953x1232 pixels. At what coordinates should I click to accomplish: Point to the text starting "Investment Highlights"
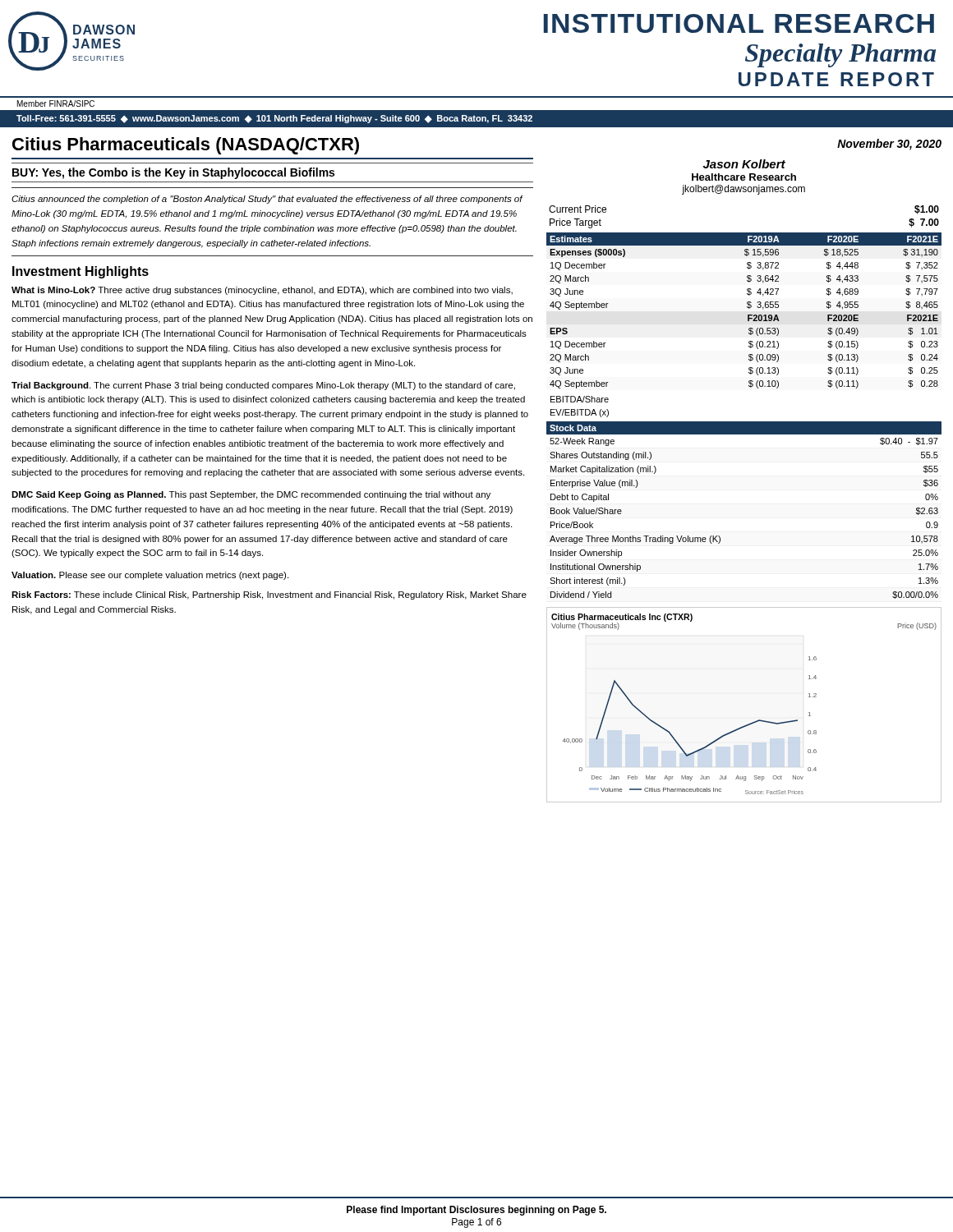pos(80,271)
